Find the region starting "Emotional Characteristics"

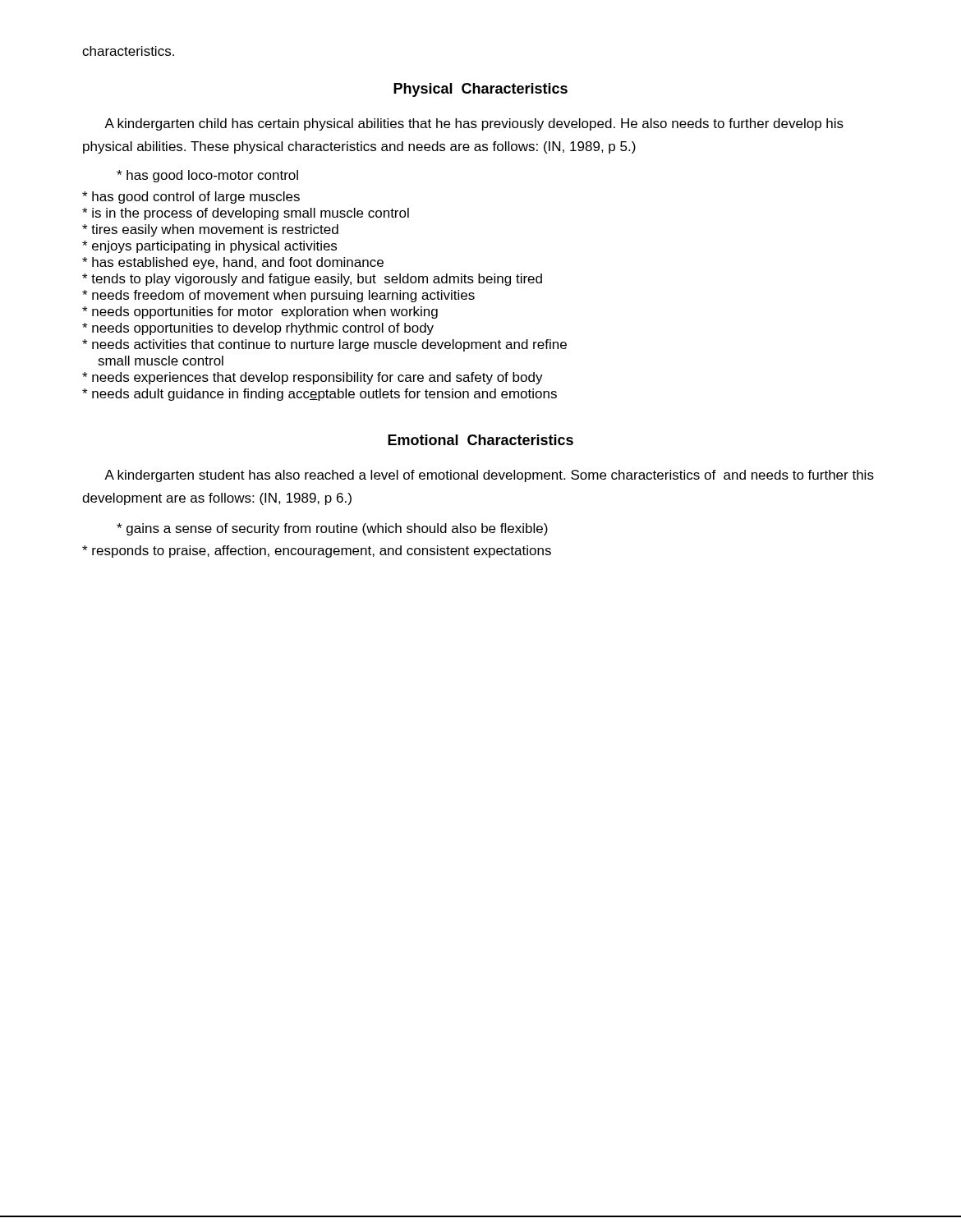click(480, 440)
